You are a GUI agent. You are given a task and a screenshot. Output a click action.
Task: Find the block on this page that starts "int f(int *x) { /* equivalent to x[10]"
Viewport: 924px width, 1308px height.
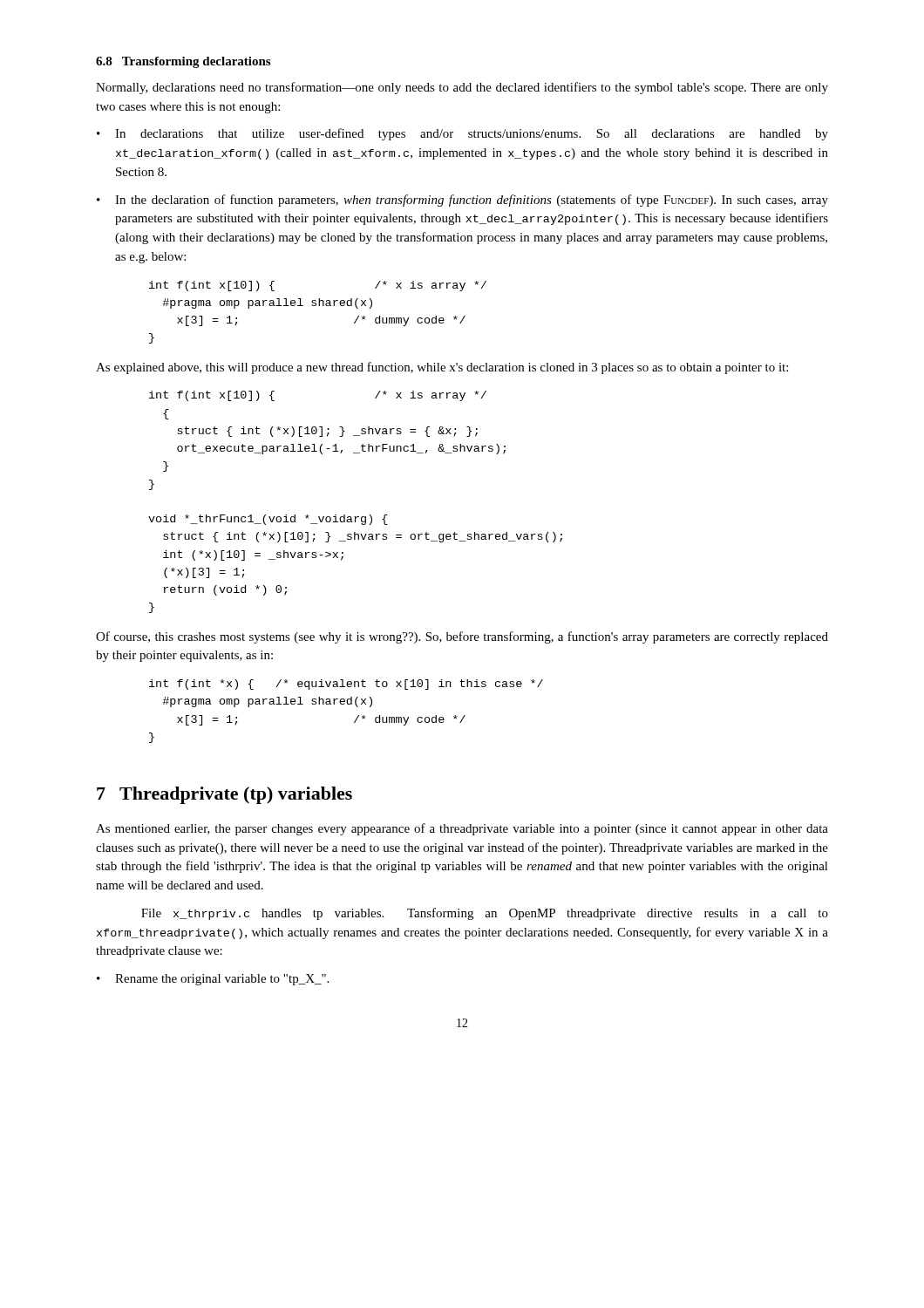pos(346,711)
